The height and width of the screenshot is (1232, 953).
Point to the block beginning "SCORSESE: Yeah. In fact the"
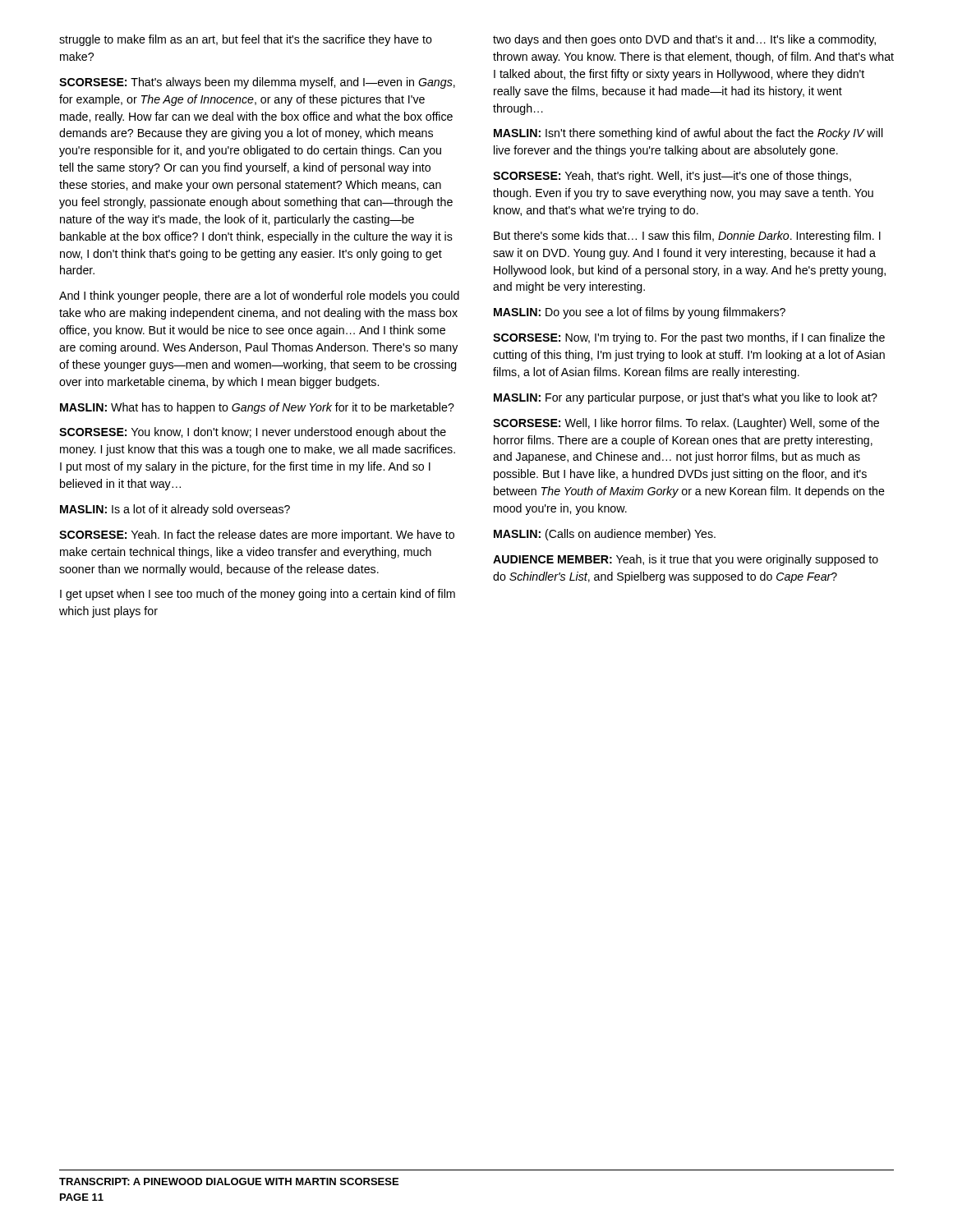tap(257, 552)
